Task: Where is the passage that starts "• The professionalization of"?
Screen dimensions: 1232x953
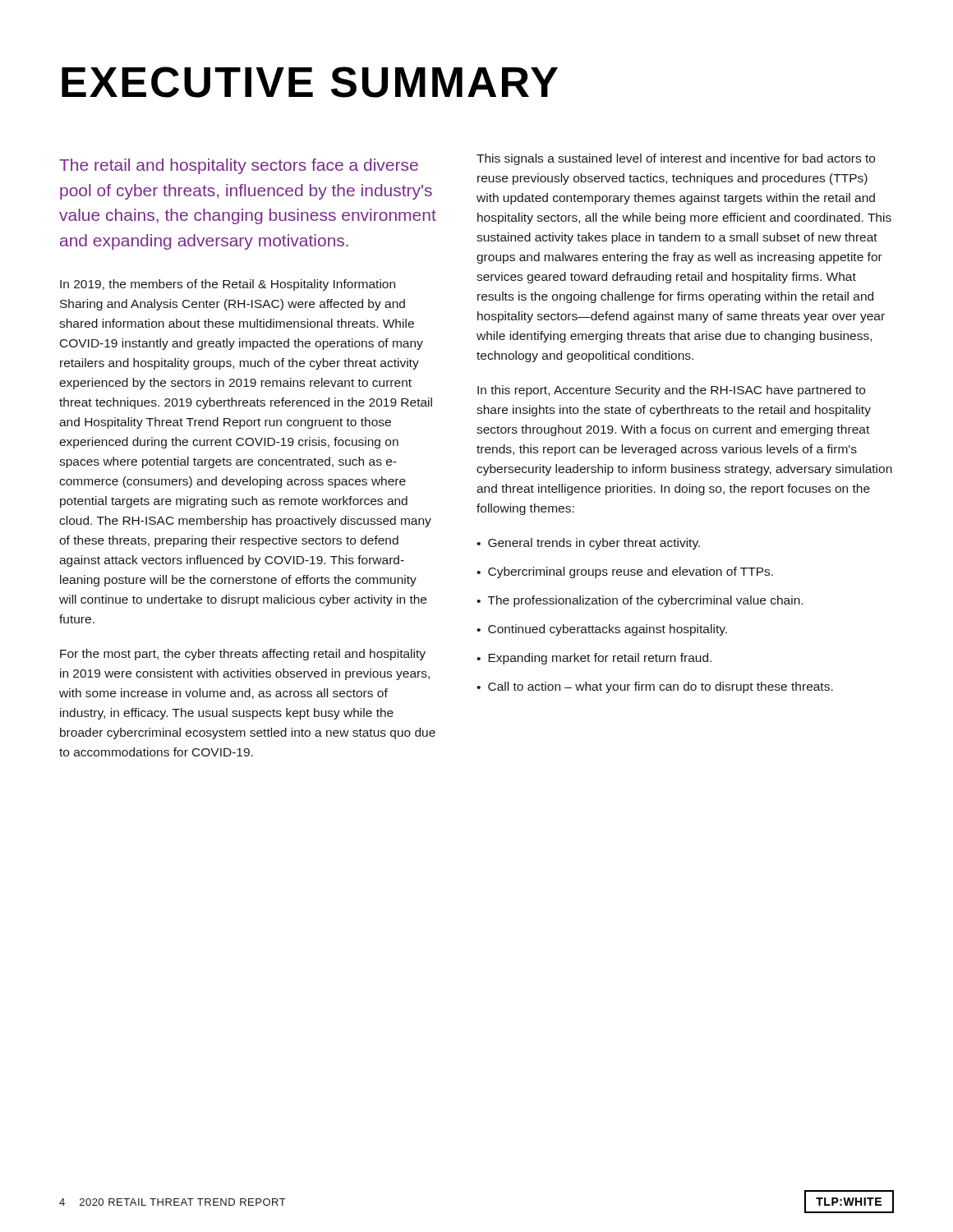Action: [x=685, y=601]
